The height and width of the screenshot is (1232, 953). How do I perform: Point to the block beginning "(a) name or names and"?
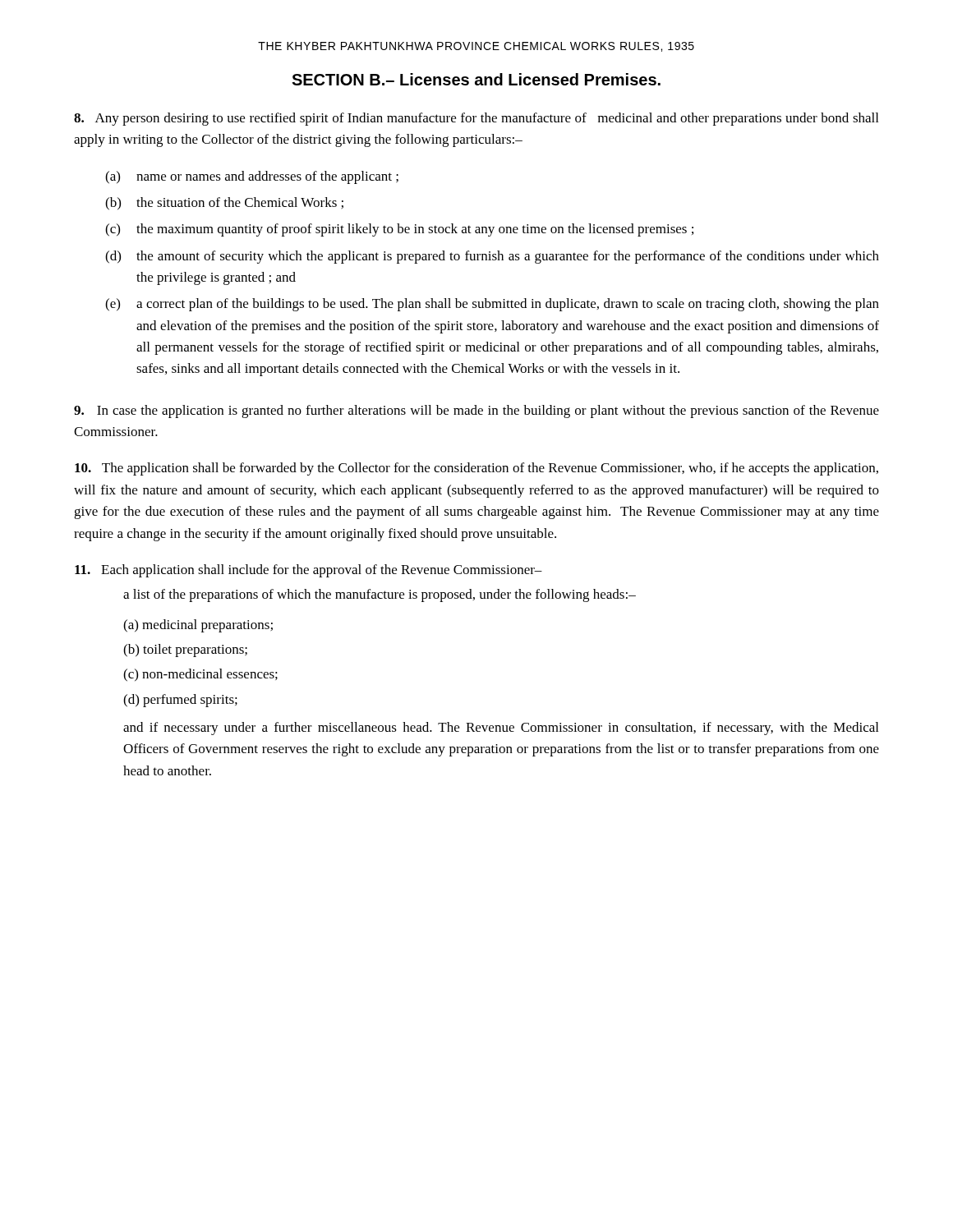252,177
